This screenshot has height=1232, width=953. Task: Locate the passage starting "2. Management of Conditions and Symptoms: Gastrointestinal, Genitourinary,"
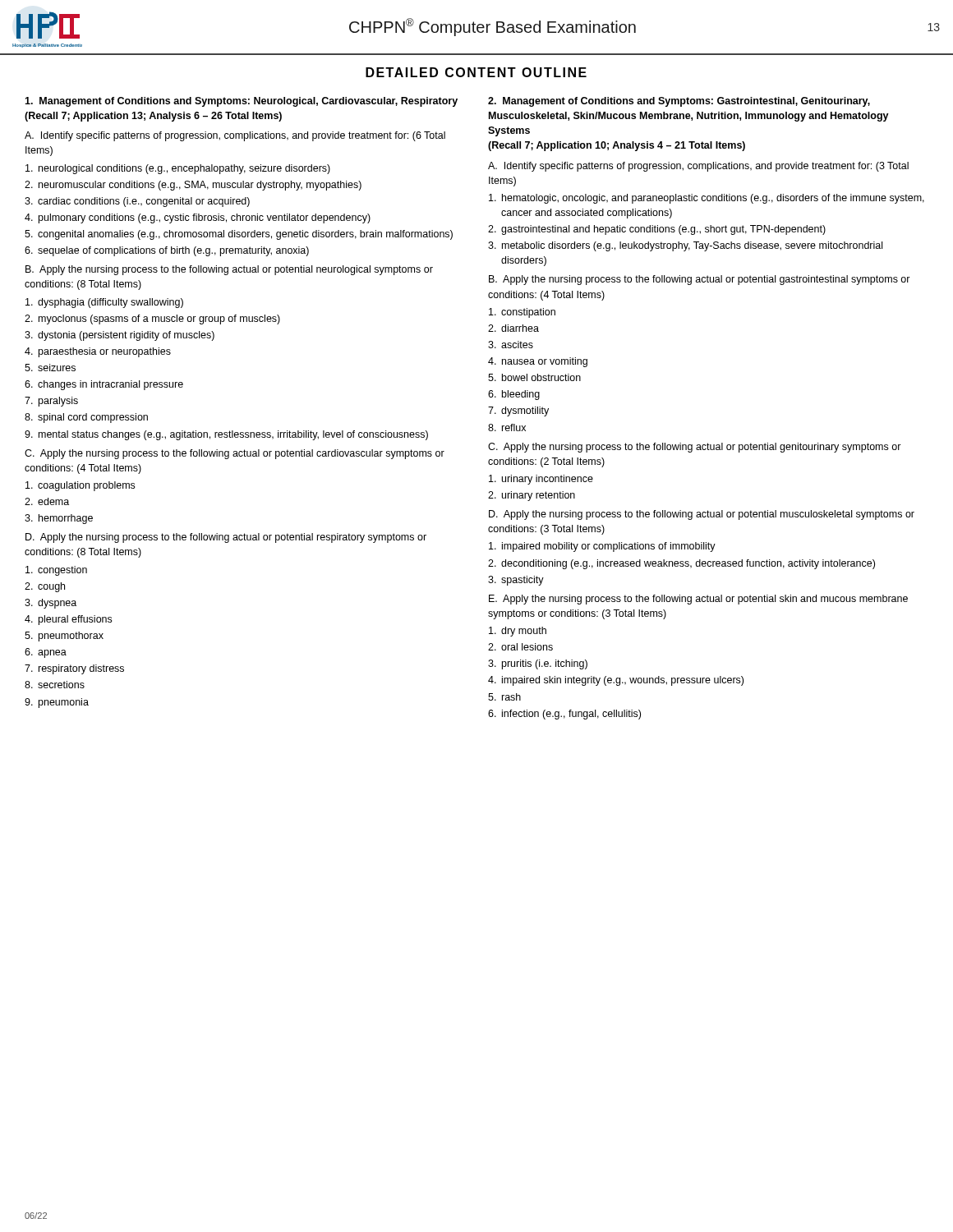688,123
